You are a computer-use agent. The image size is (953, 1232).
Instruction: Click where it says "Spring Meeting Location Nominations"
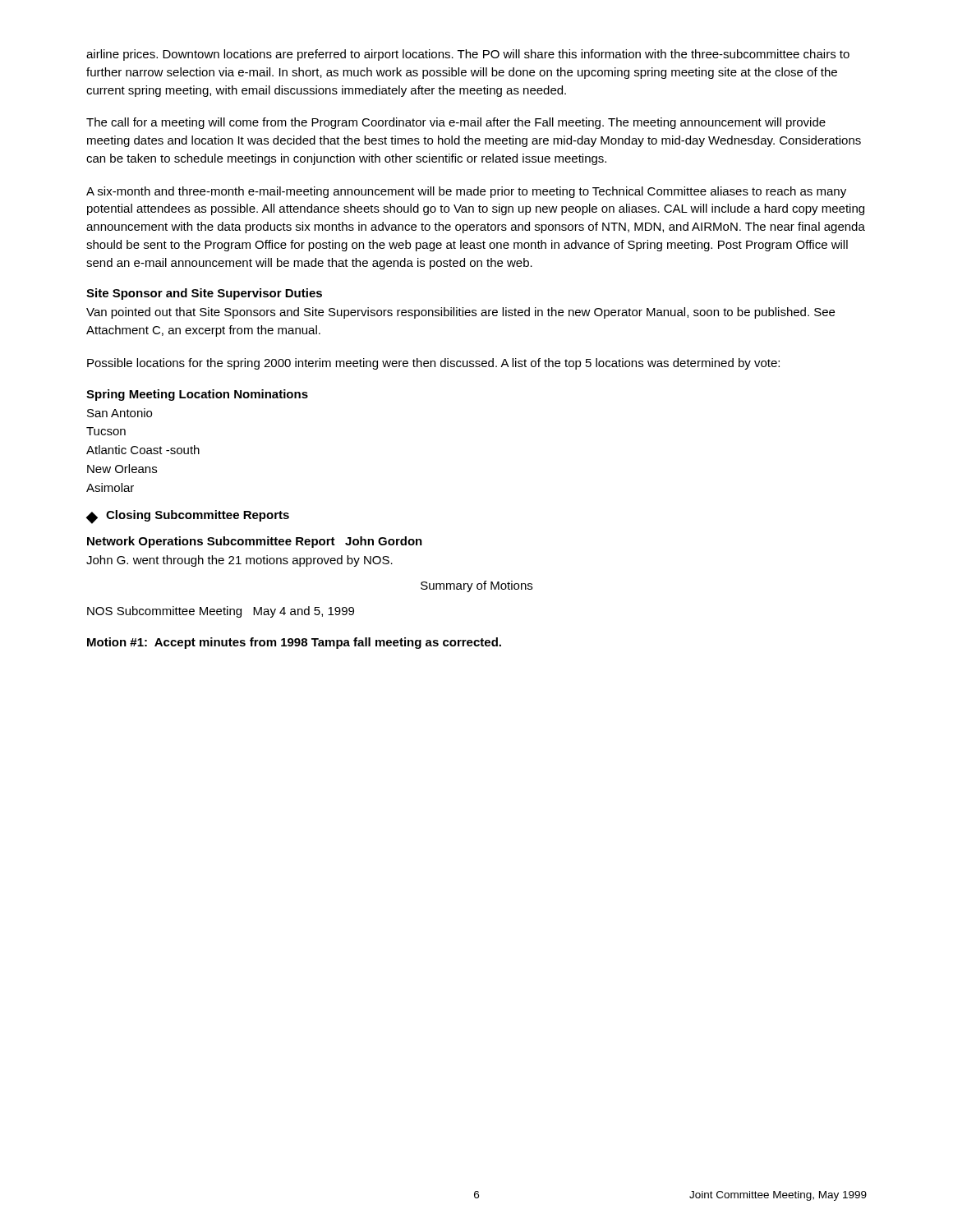tap(197, 393)
